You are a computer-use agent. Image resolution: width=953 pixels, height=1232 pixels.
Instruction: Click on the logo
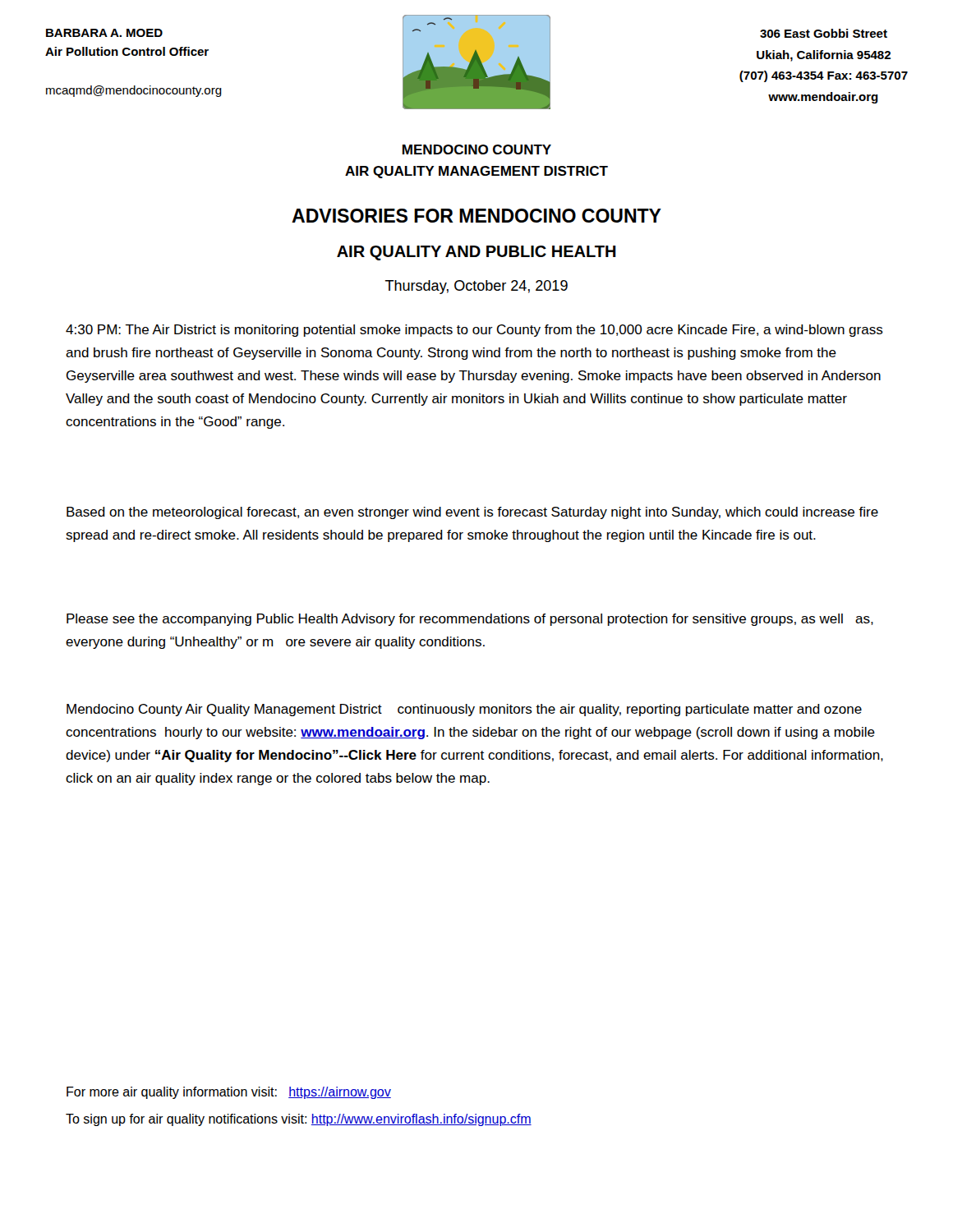point(476,62)
